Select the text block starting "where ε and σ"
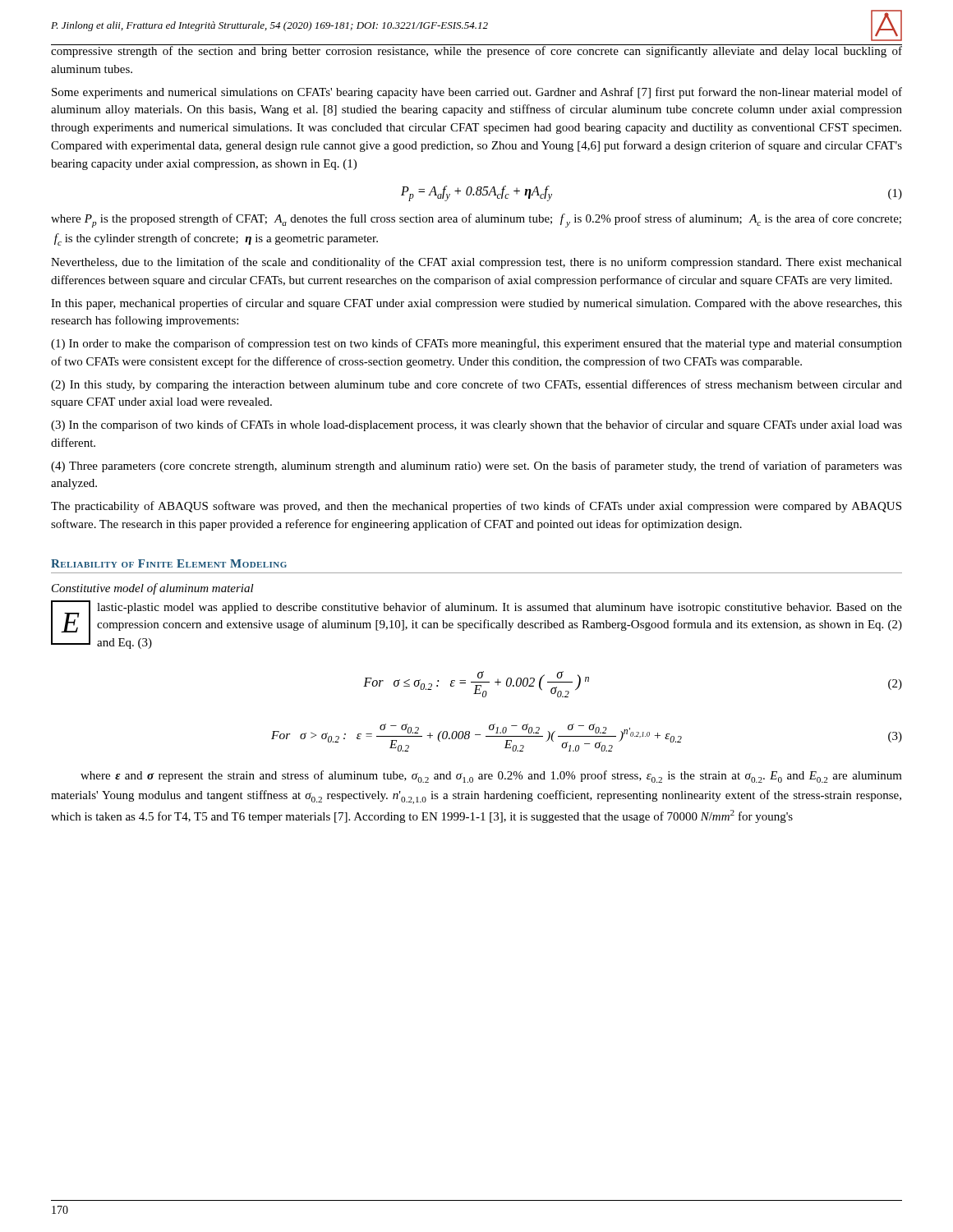 pyautogui.click(x=476, y=797)
